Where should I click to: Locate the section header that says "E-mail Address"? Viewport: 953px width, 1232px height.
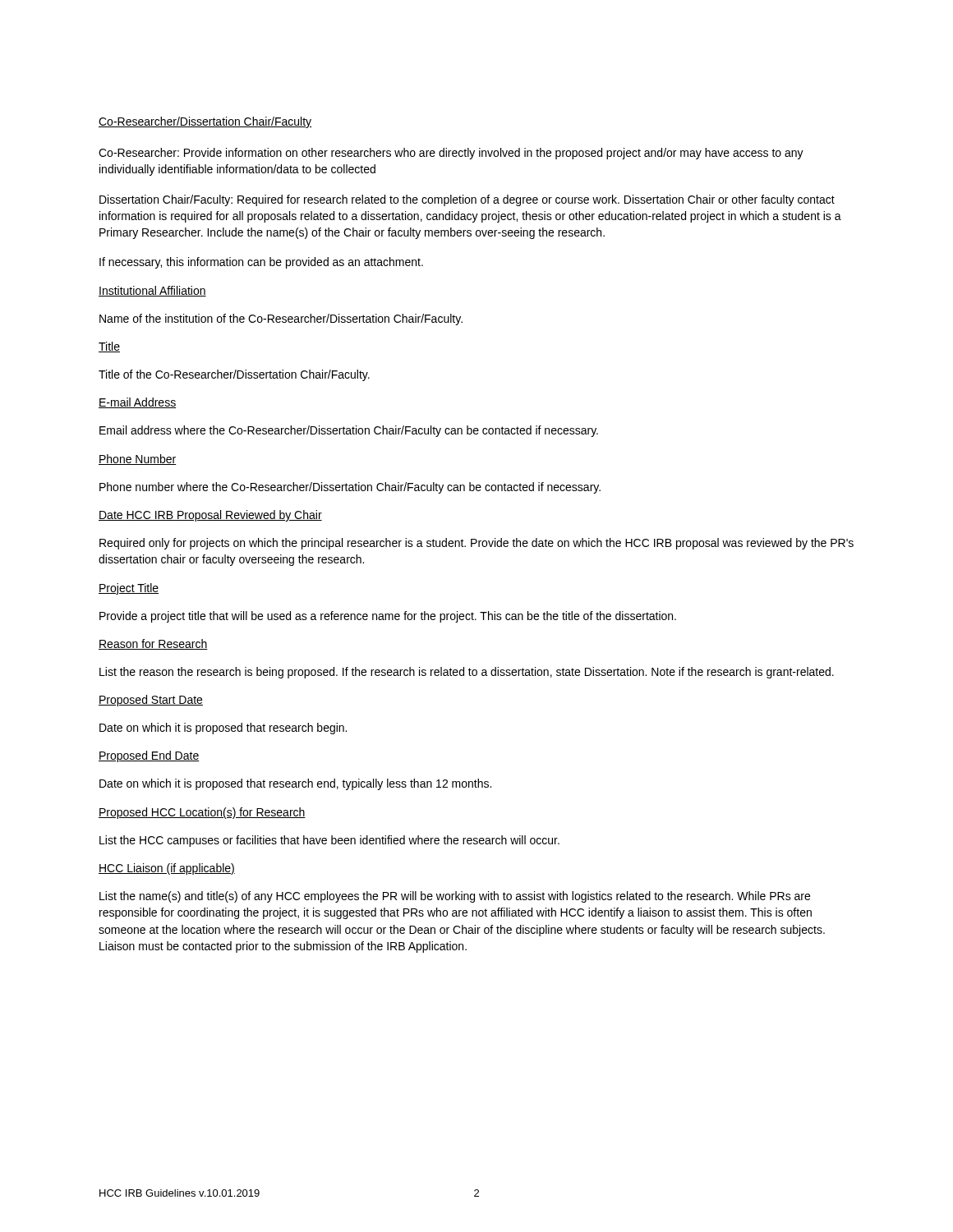click(137, 403)
